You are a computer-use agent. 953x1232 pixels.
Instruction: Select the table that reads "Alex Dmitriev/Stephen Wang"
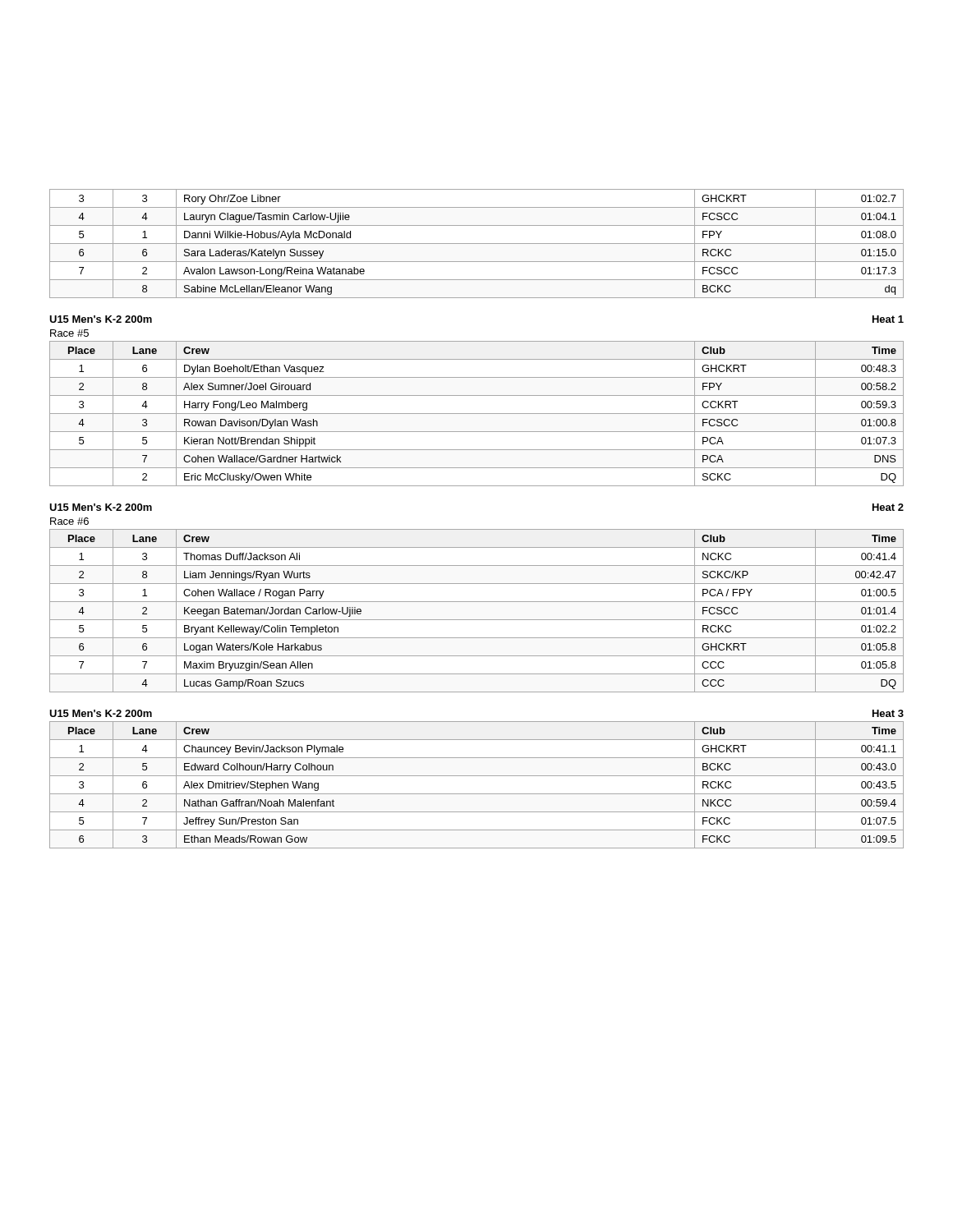pos(476,785)
